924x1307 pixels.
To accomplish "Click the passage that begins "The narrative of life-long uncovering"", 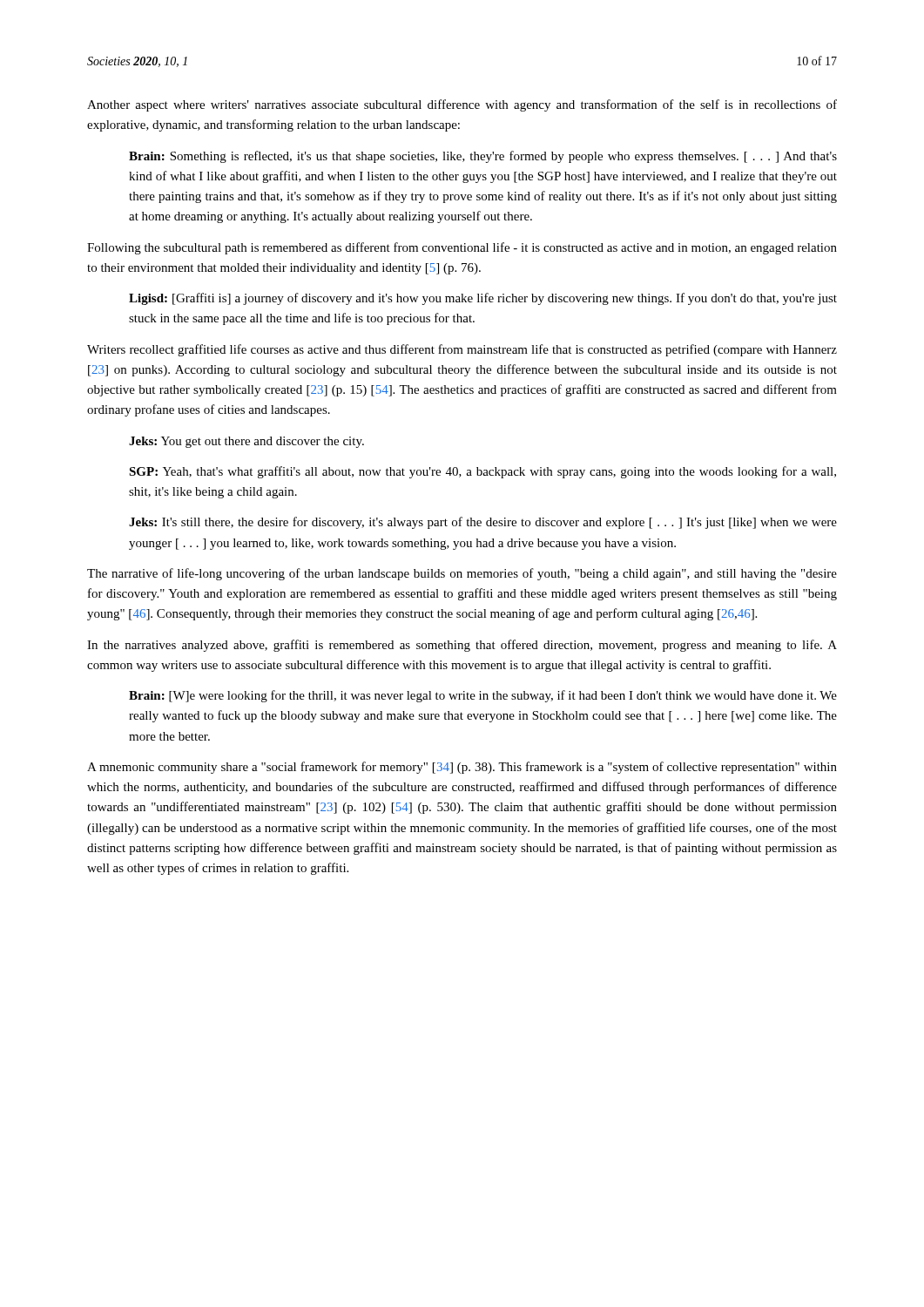I will [x=462, y=593].
